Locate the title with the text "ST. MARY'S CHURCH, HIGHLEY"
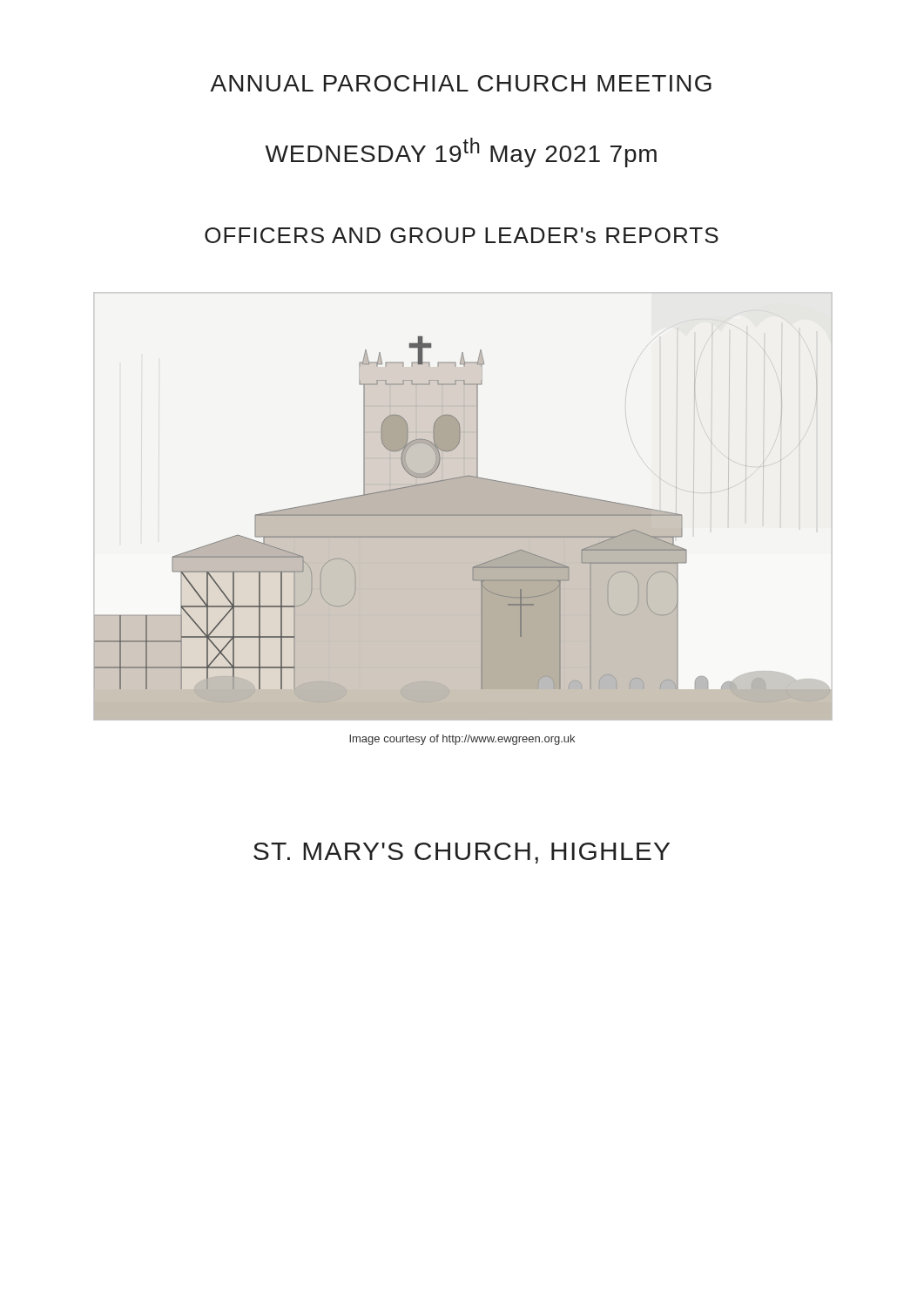Viewport: 924px width, 1307px height. (x=462, y=851)
